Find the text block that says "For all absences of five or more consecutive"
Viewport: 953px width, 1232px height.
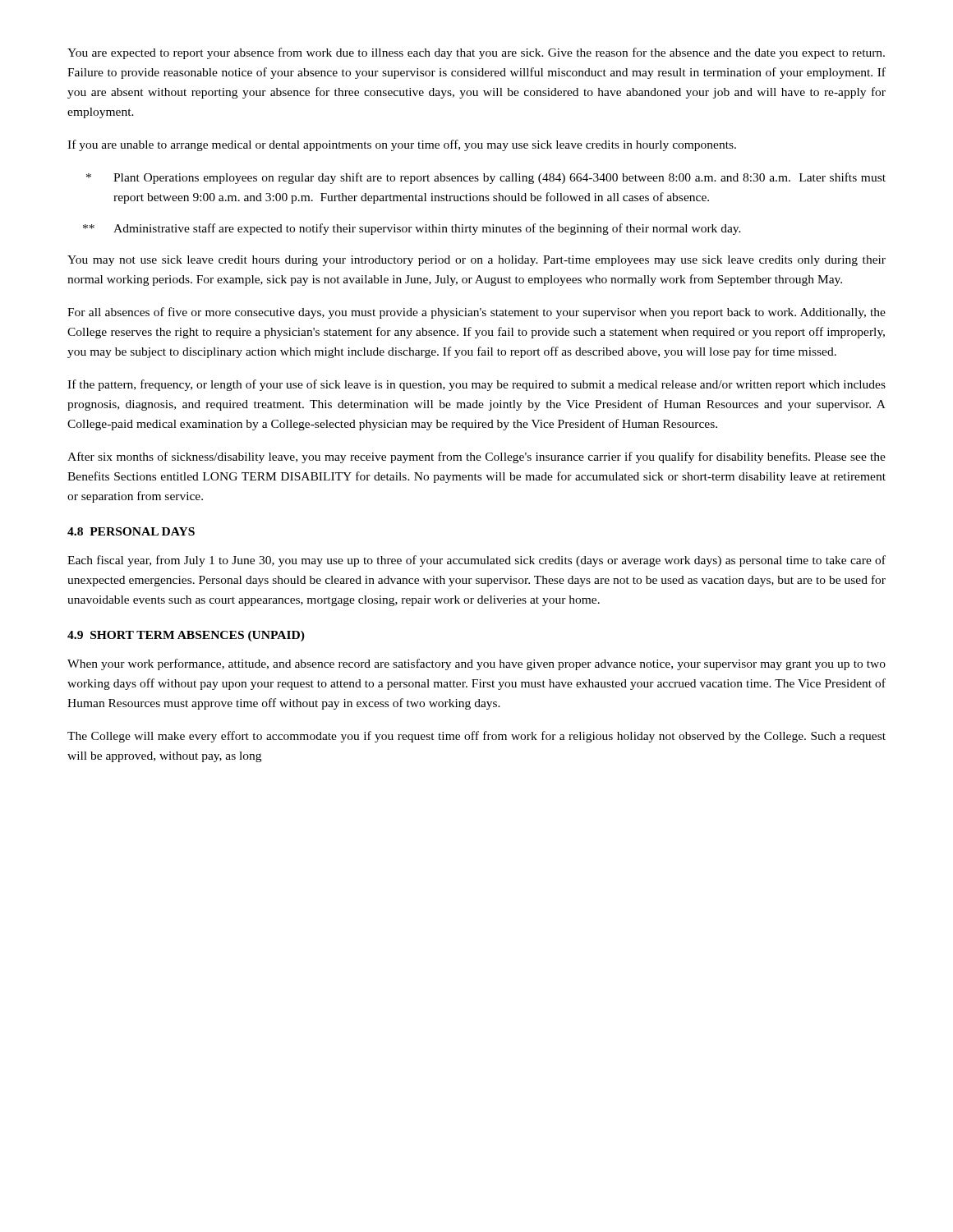click(476, 332)
